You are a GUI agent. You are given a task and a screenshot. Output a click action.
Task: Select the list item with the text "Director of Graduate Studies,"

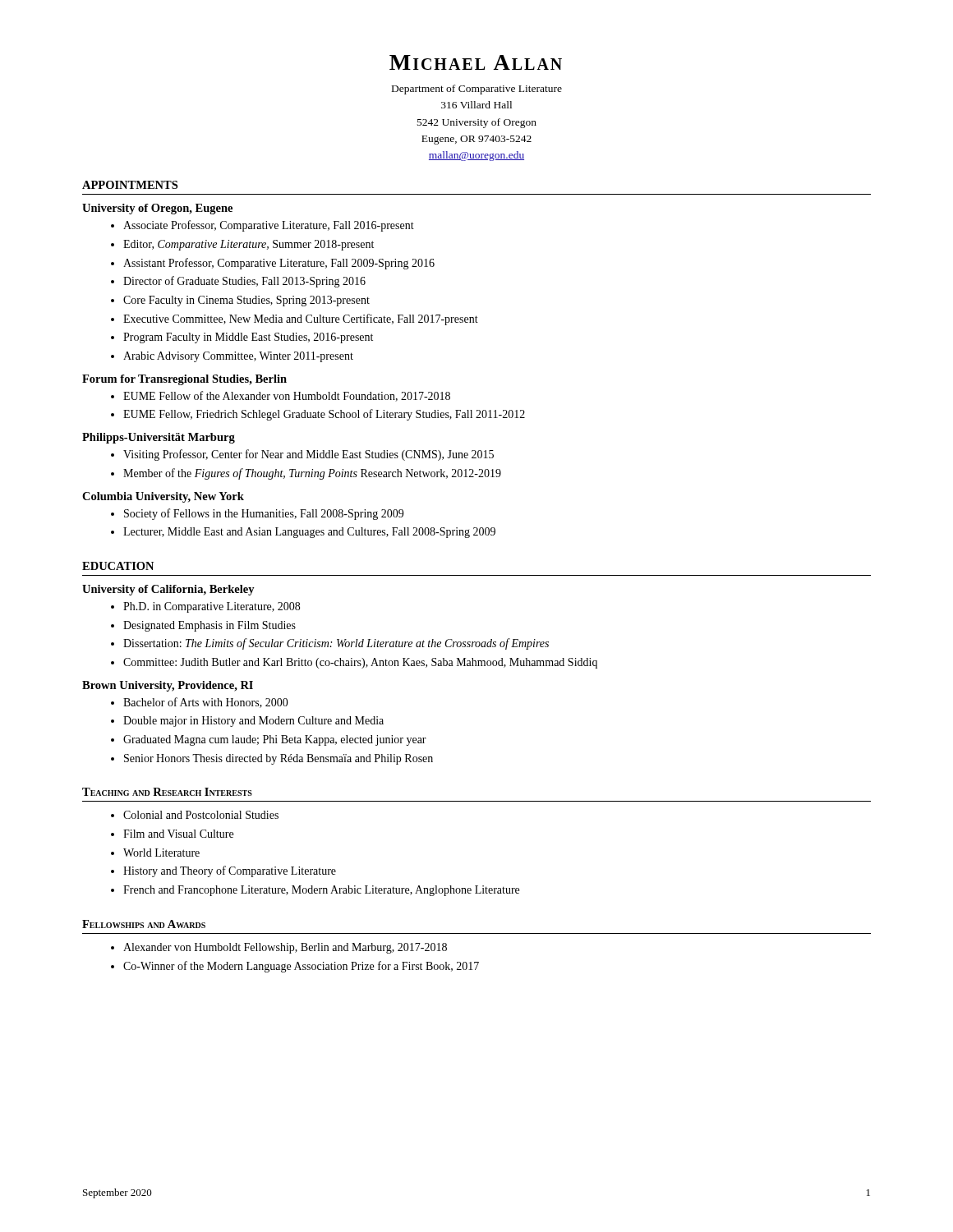[244, 282]
